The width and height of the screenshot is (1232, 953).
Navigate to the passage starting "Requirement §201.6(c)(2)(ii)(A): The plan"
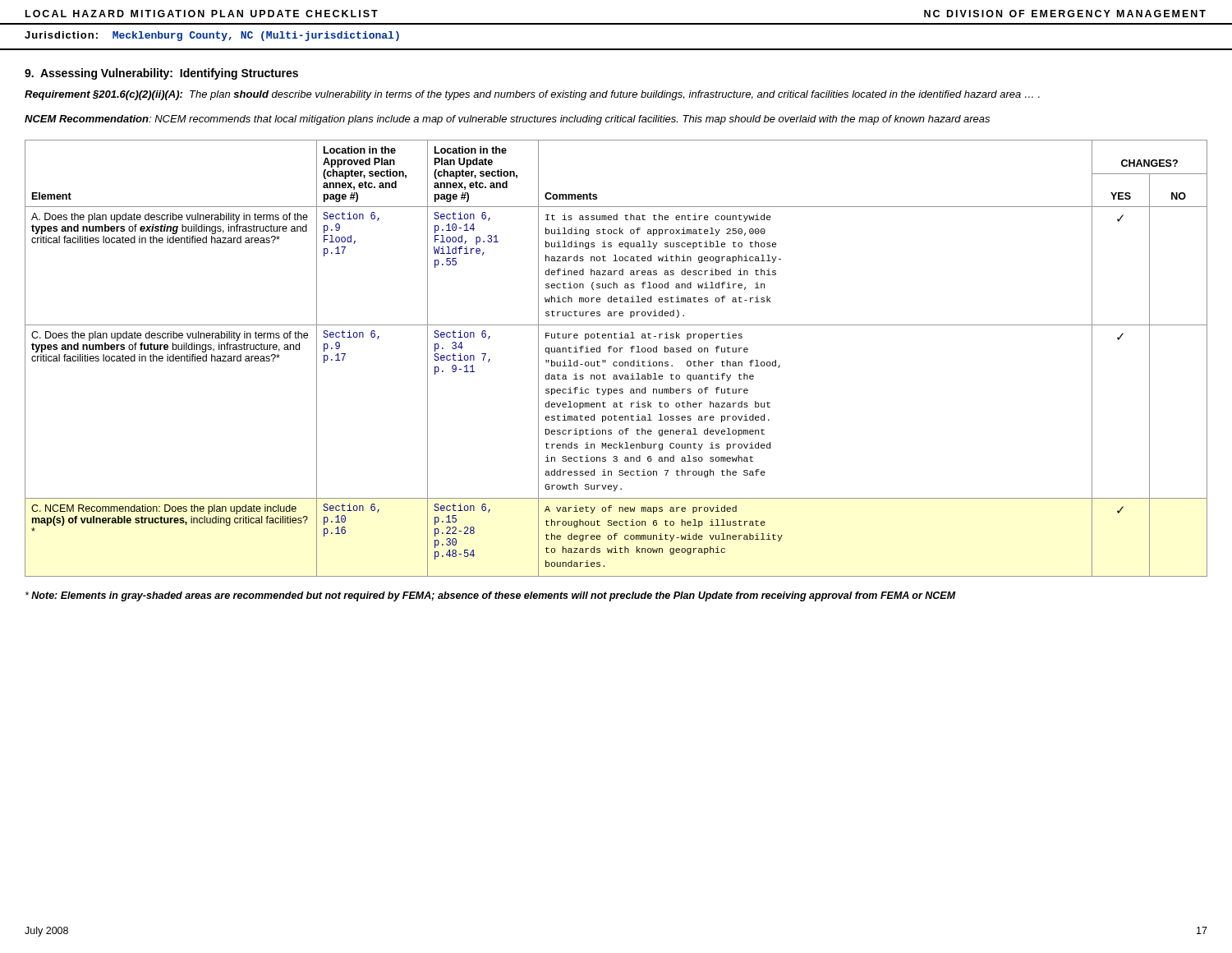pos(533,94)
